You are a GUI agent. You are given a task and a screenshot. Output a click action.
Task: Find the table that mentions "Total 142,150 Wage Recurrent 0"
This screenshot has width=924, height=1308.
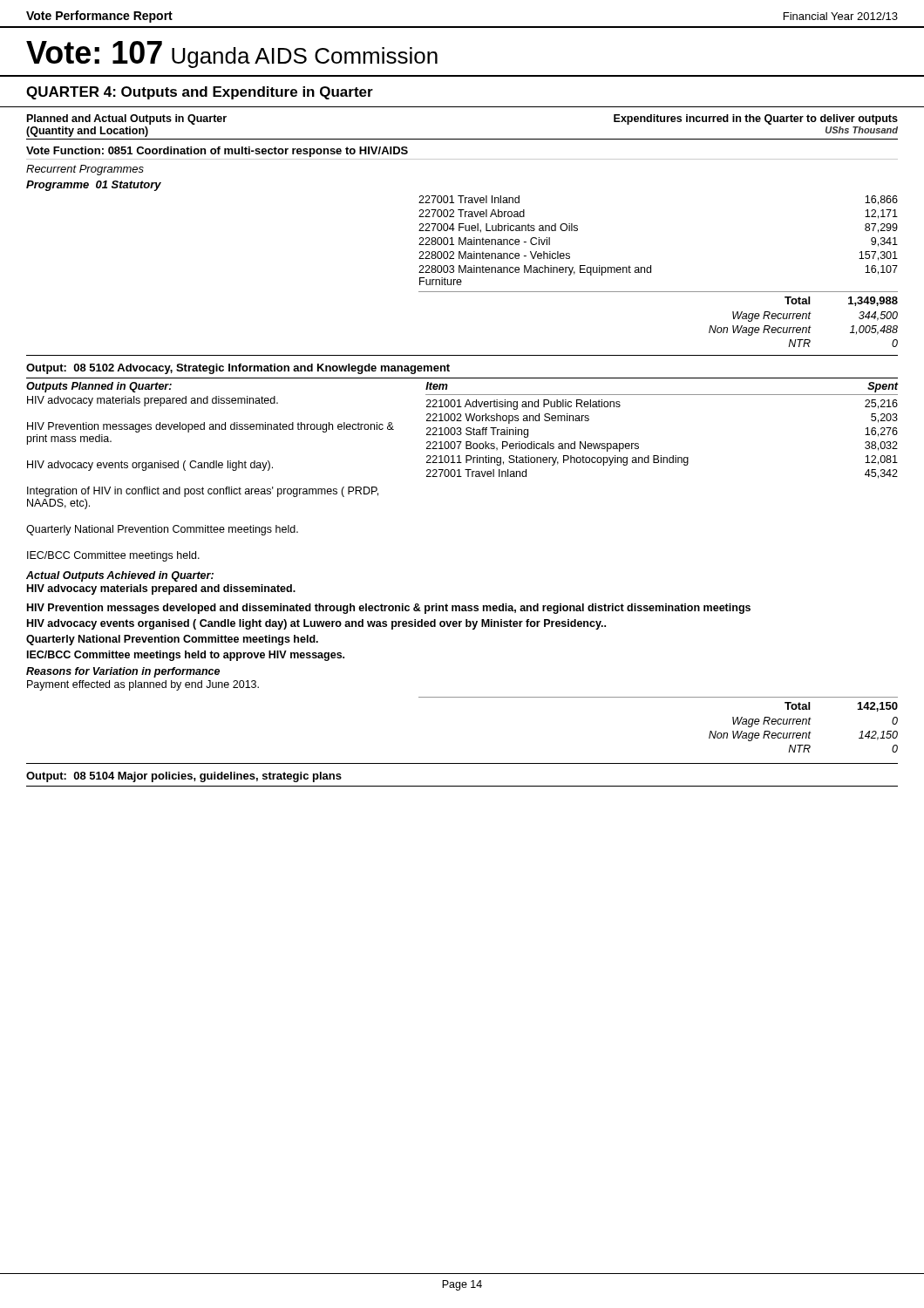click(658, 726)
